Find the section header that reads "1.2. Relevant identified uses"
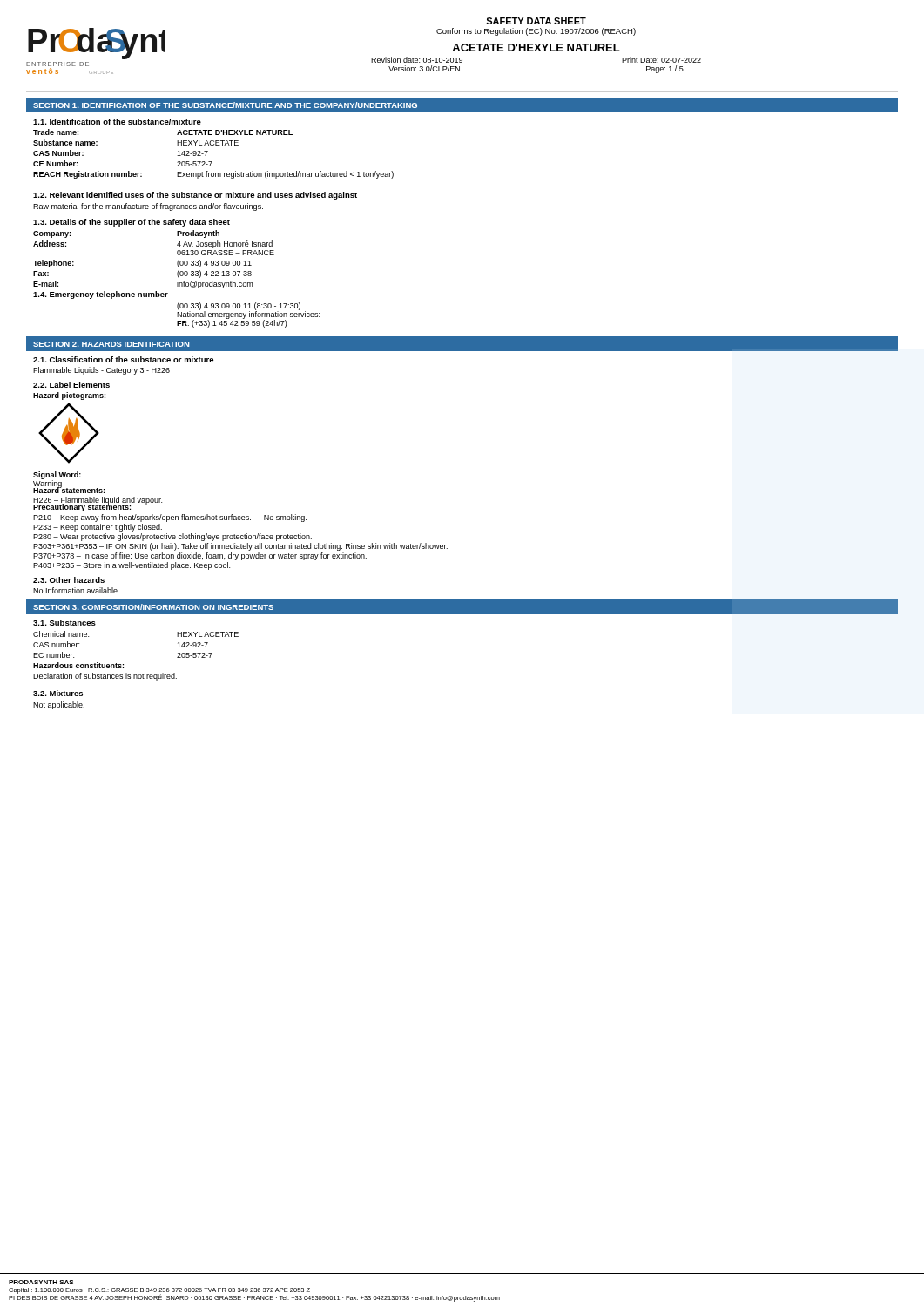The width and height of the screenshot is (924, 1307). (195, 195)
